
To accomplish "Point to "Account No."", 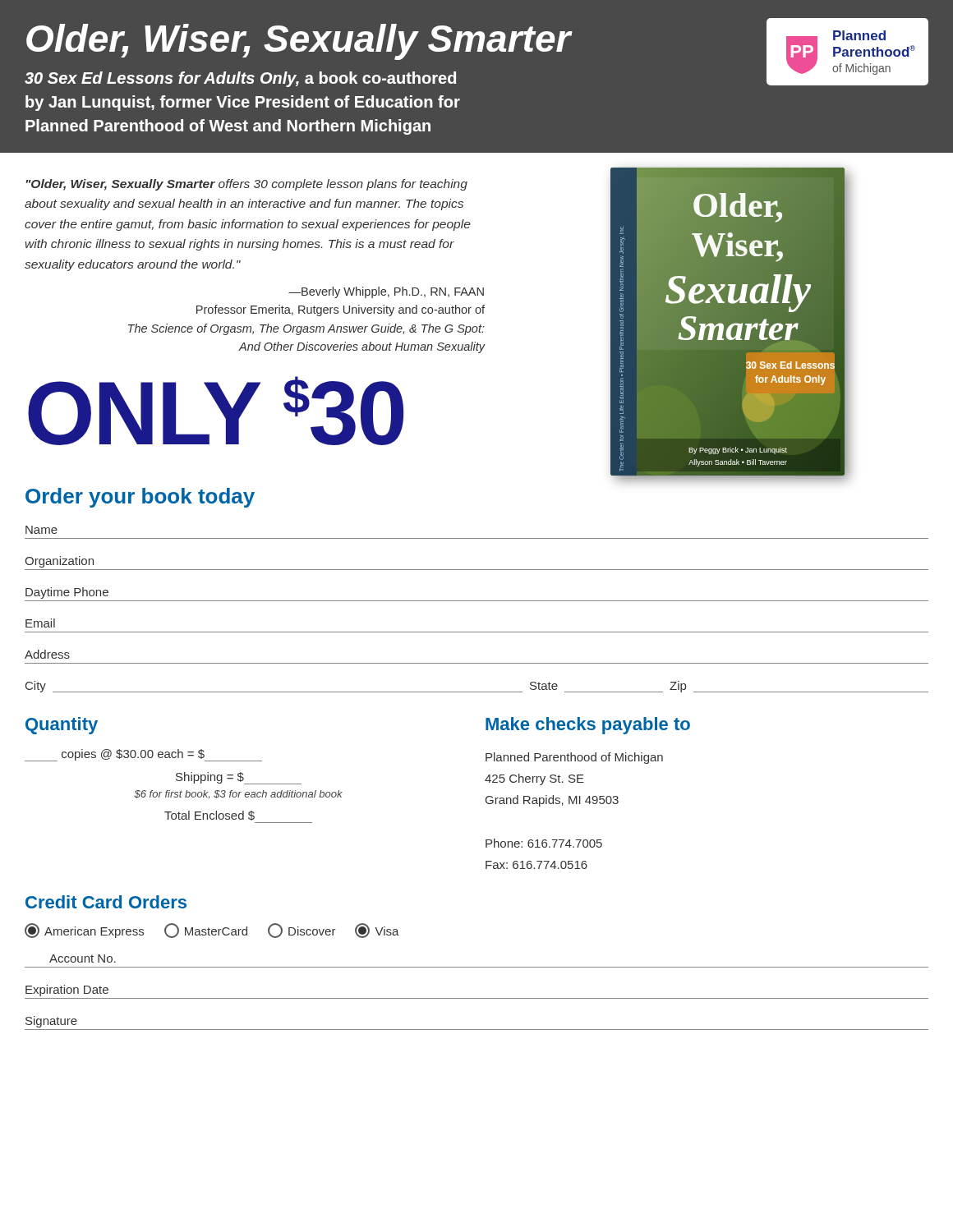I will (x=83, y=958).
